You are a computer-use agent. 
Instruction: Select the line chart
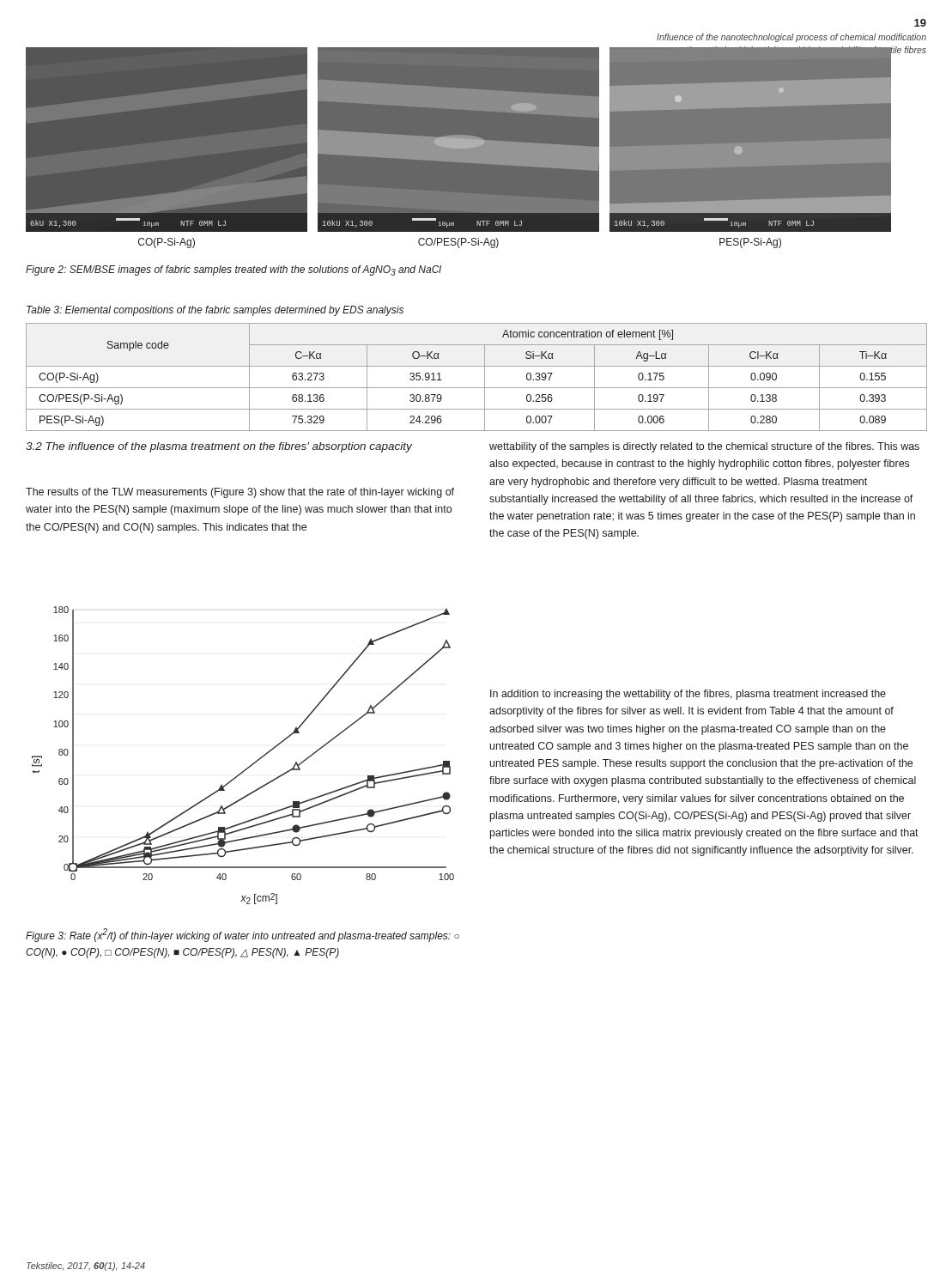click(x=245, y=757)
